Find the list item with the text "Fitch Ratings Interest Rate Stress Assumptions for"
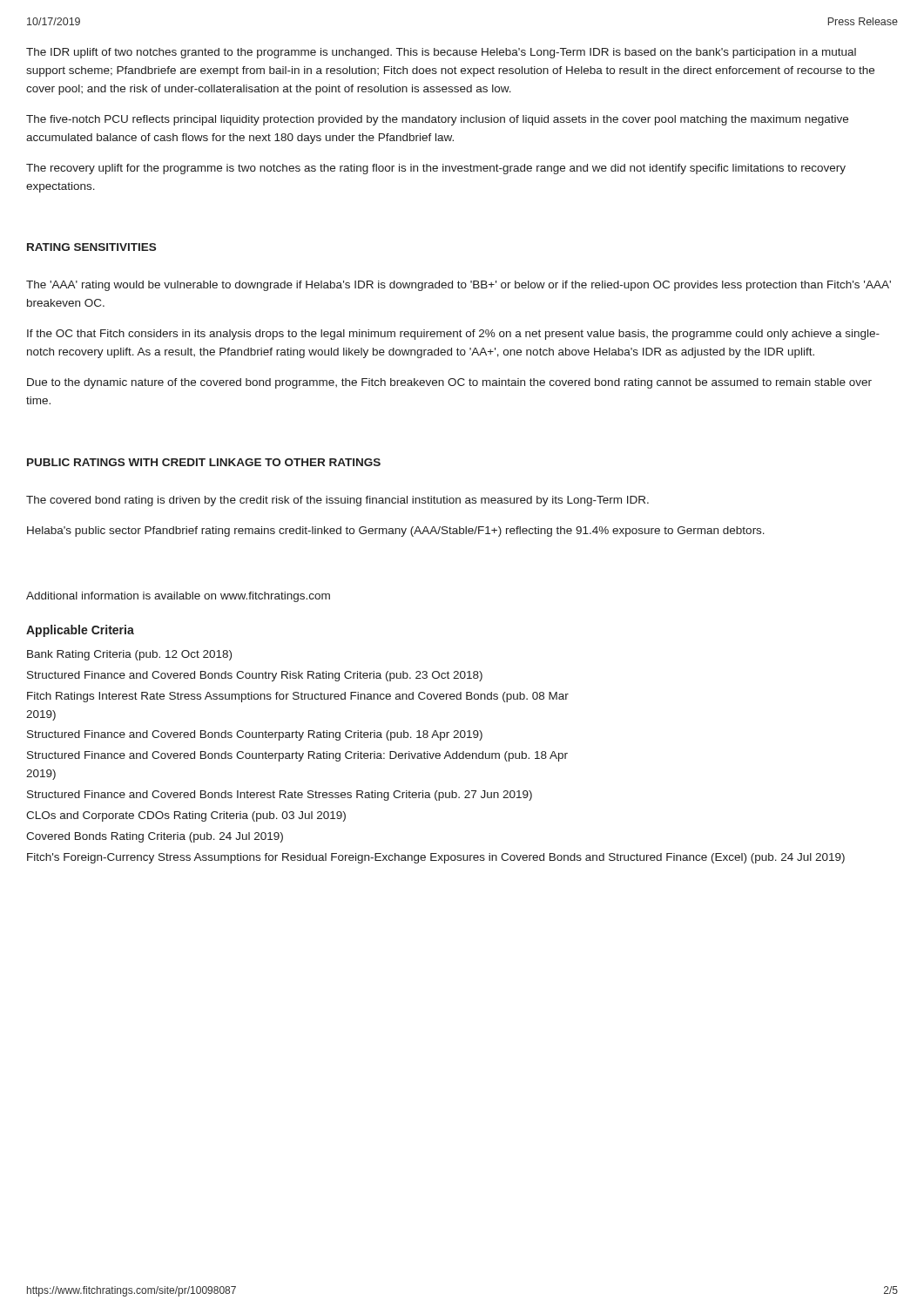The height and width of the screenshot is (1307, 924). (297, 705)
